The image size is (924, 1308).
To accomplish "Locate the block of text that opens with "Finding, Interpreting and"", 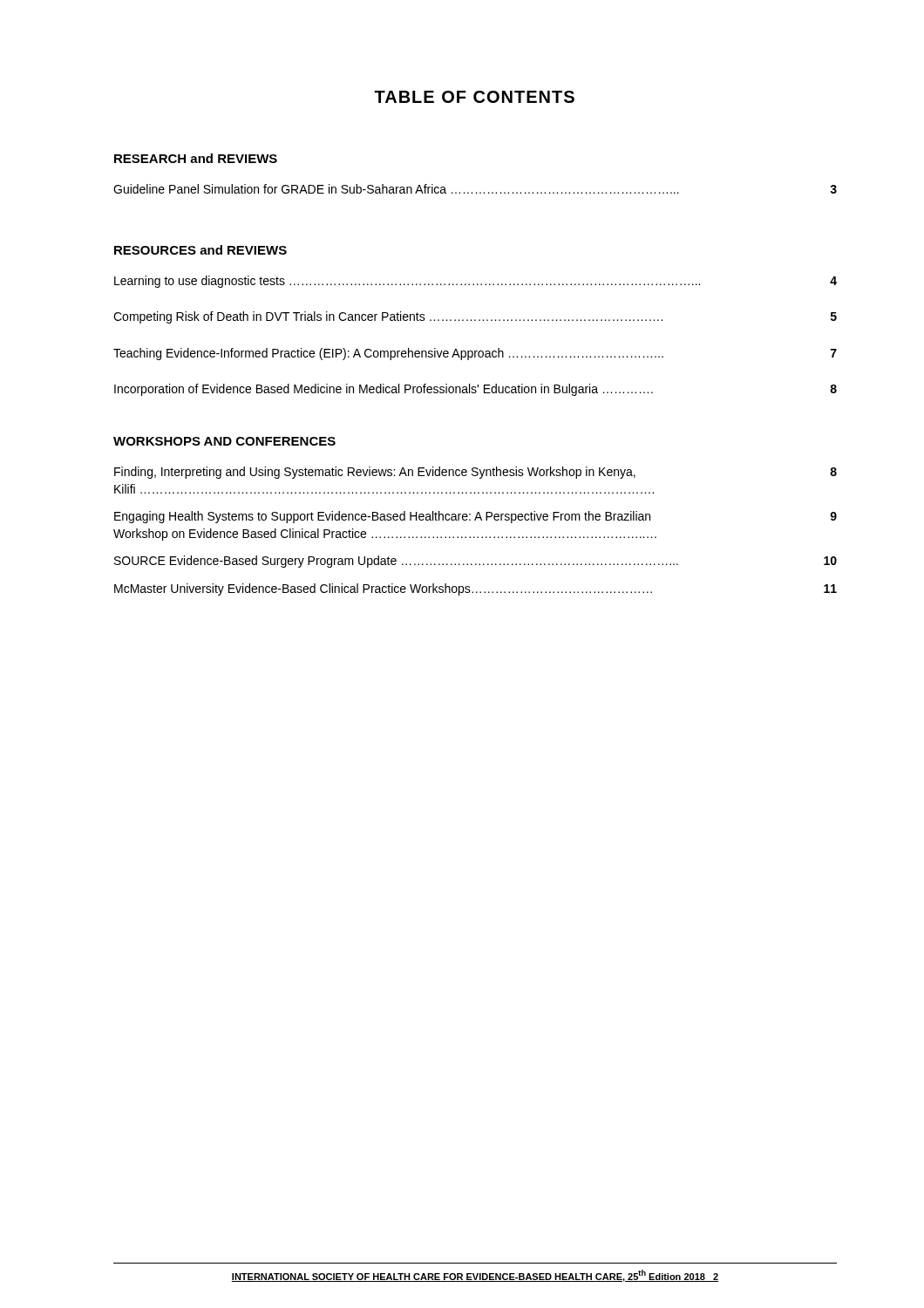I will pyautogui.click(x=475, y=481).
